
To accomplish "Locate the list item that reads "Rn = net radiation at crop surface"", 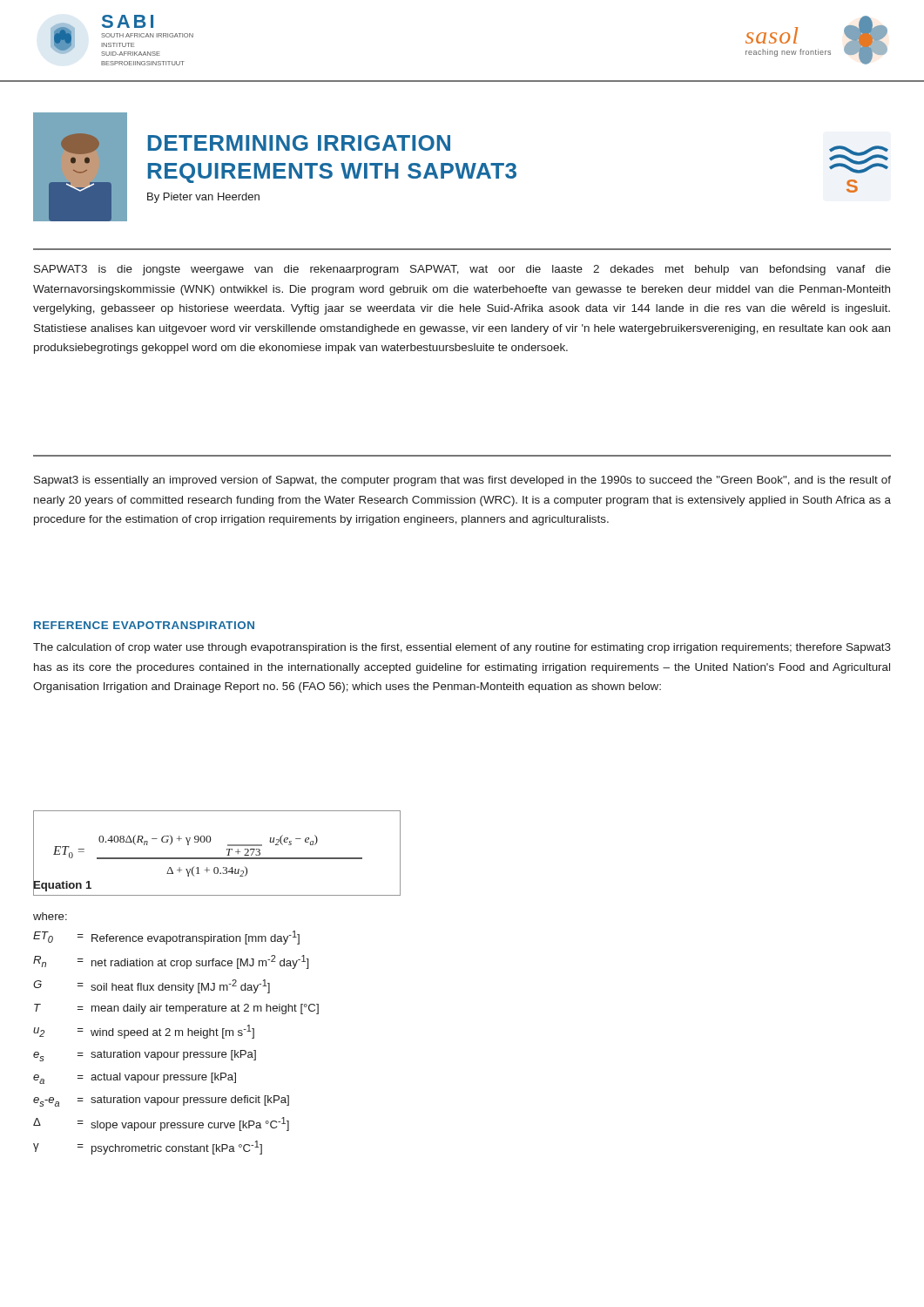I will point(171,962).
